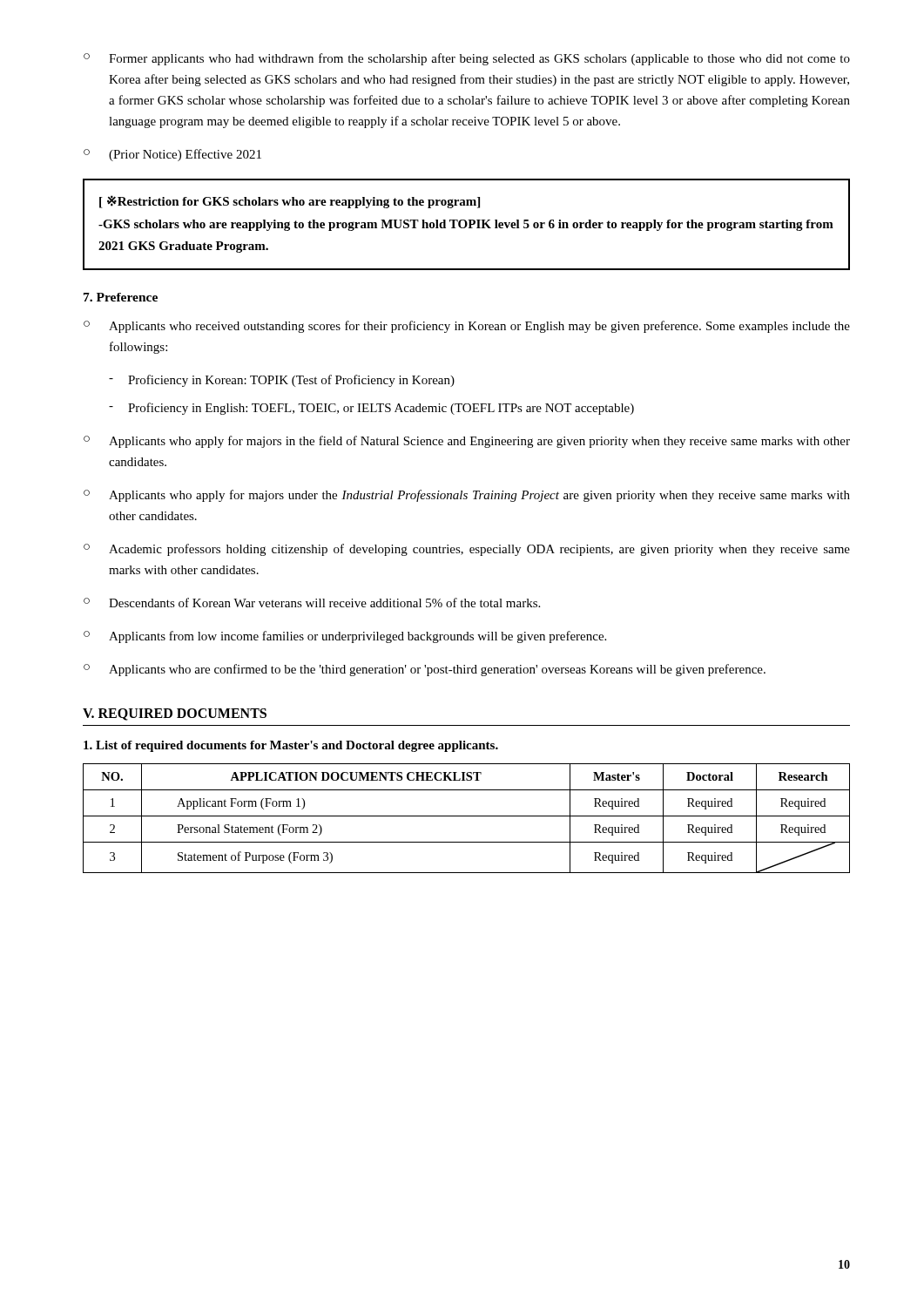Locate the section header that says "1. List of required documents for Master's and"
This screenshot has height=1307, width=924.
pyautogui.click(x=291, y=745)
